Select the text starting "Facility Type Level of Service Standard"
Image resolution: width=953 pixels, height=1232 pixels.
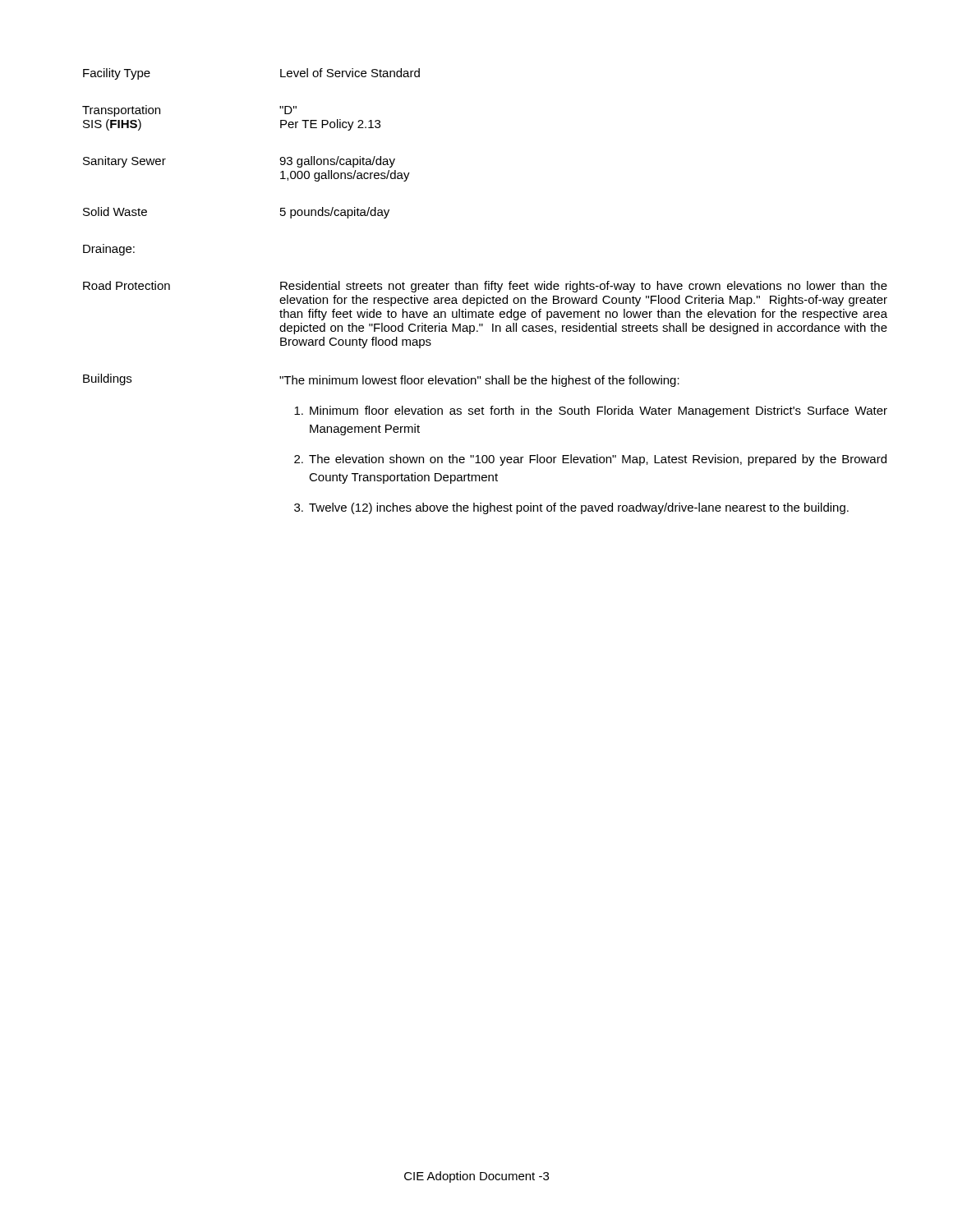115,74
